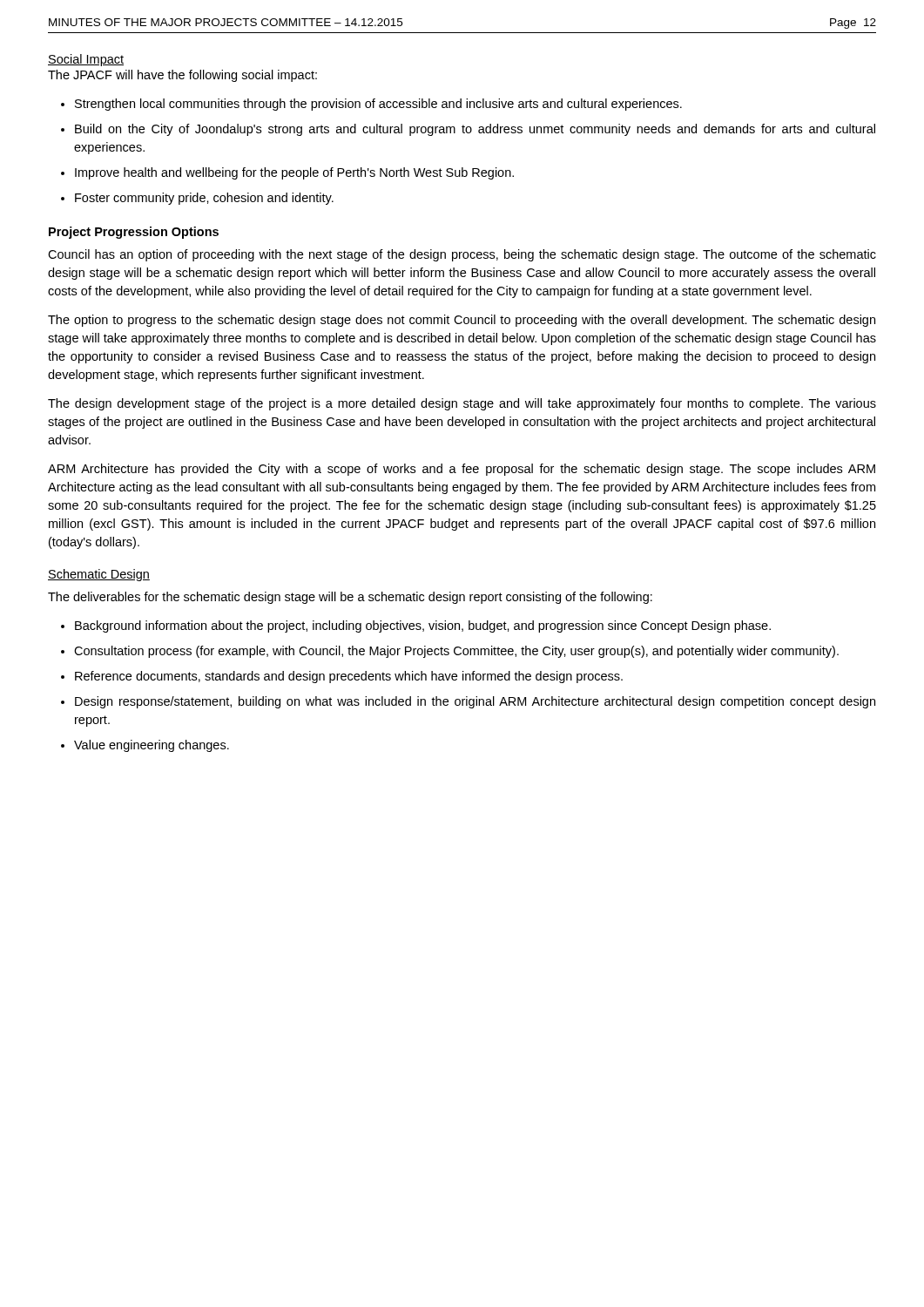Select the list item with the text "Value engineering changes."

(152, 746)
